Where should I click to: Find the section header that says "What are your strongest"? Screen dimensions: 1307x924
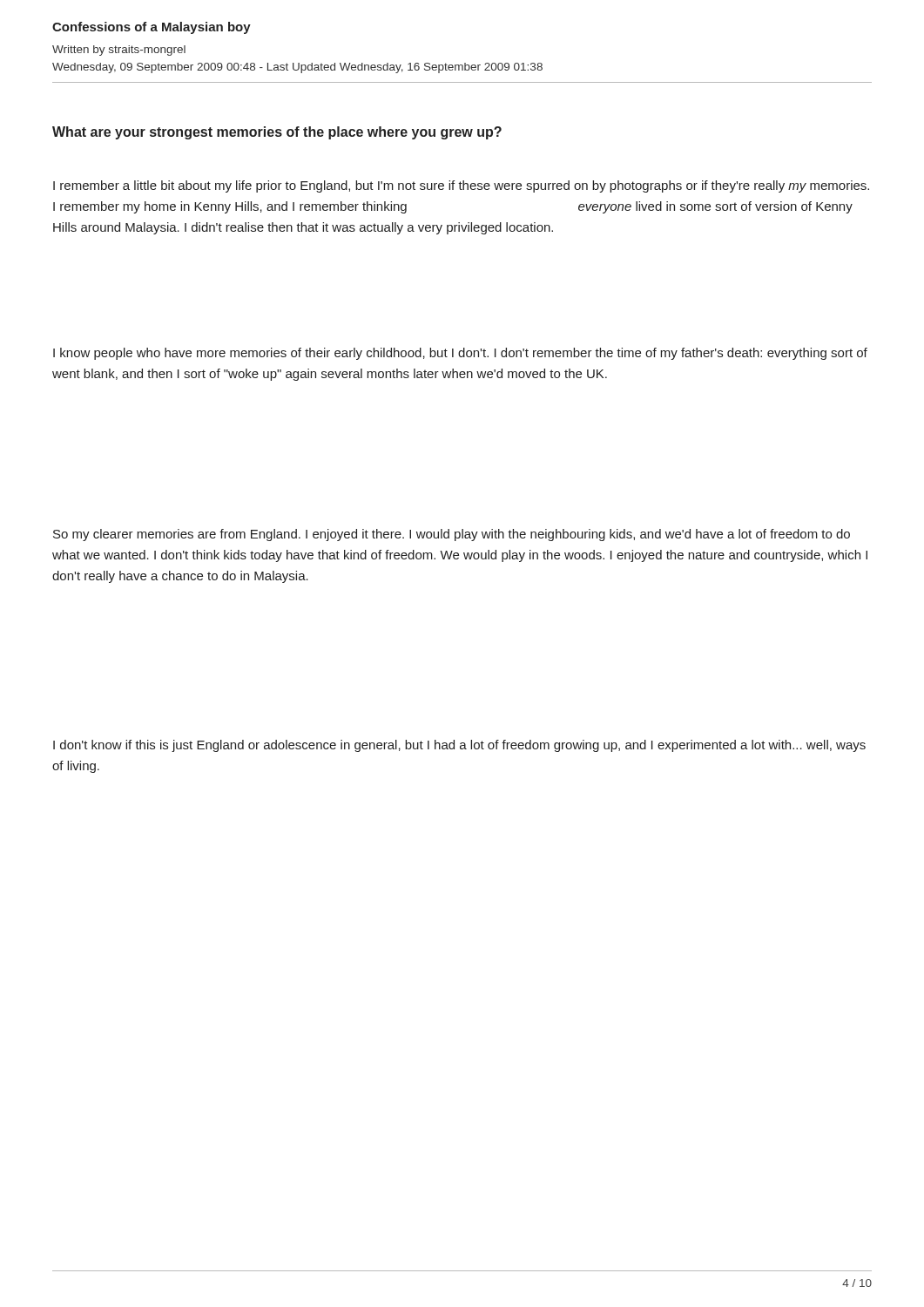[277, 132]
